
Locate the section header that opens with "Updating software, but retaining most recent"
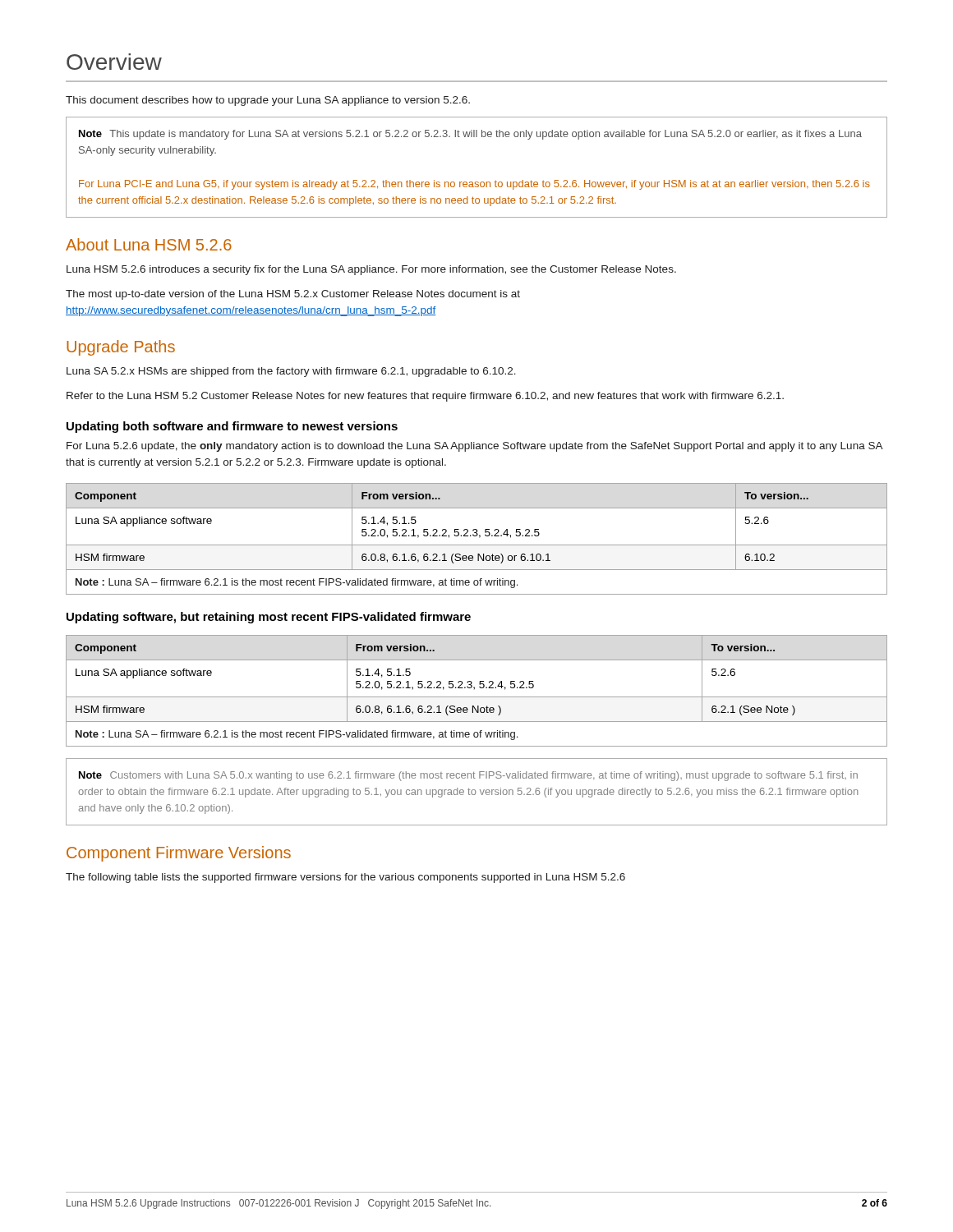click(476, 616)
